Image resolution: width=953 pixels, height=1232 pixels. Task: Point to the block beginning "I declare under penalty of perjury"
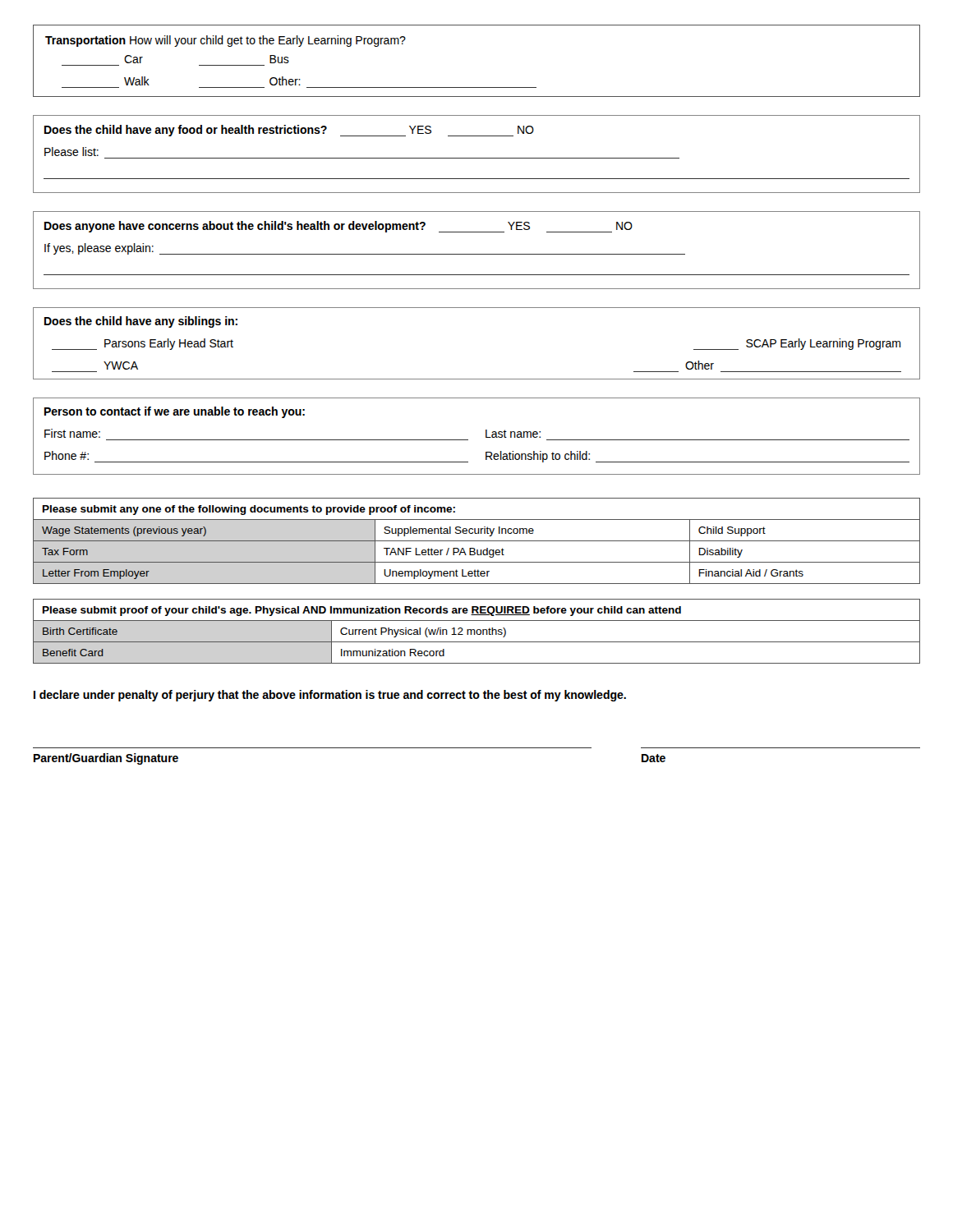(x=330, y=695)
